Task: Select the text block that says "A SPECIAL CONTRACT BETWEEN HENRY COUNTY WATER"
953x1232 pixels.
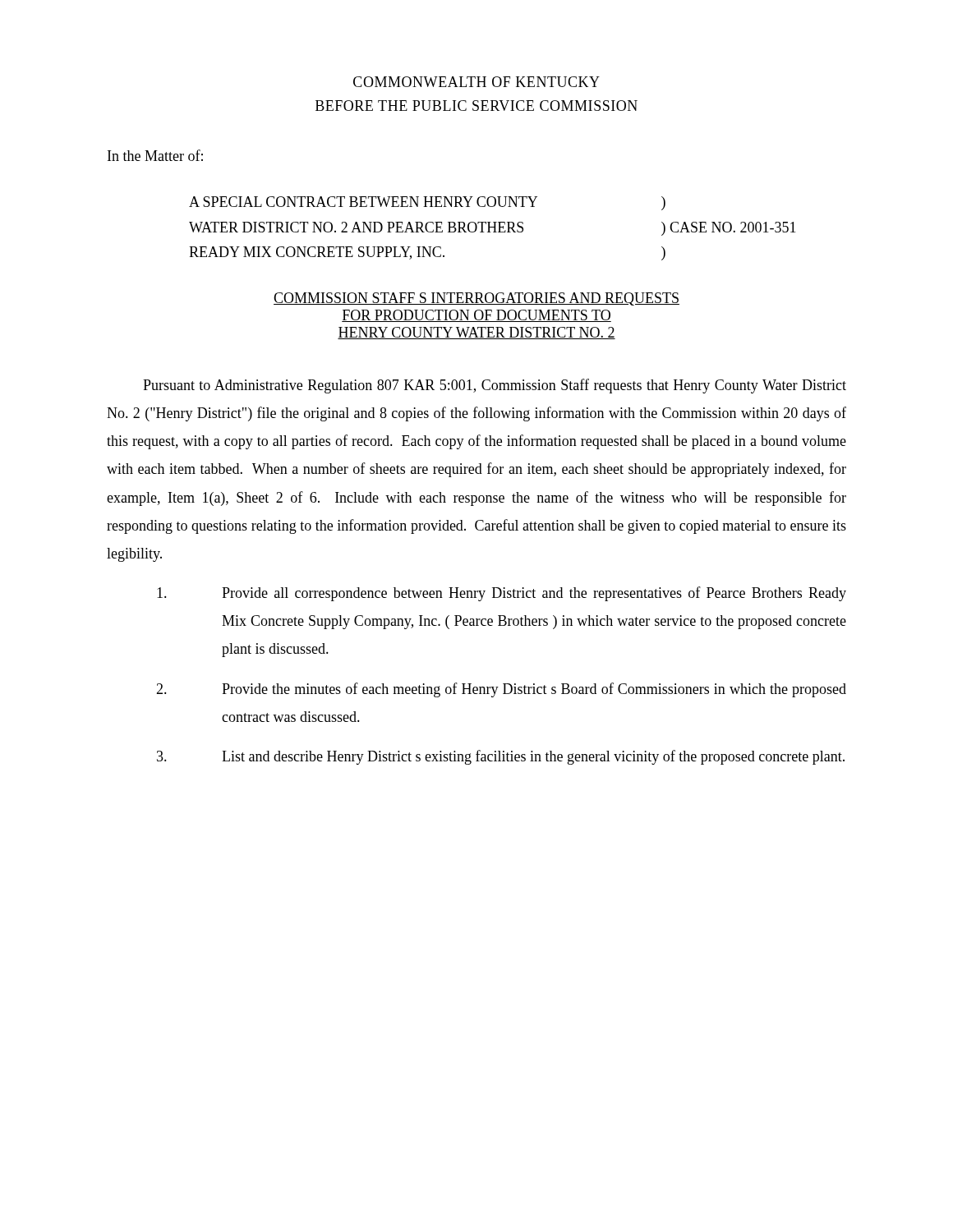Action: tap(518, 227)
